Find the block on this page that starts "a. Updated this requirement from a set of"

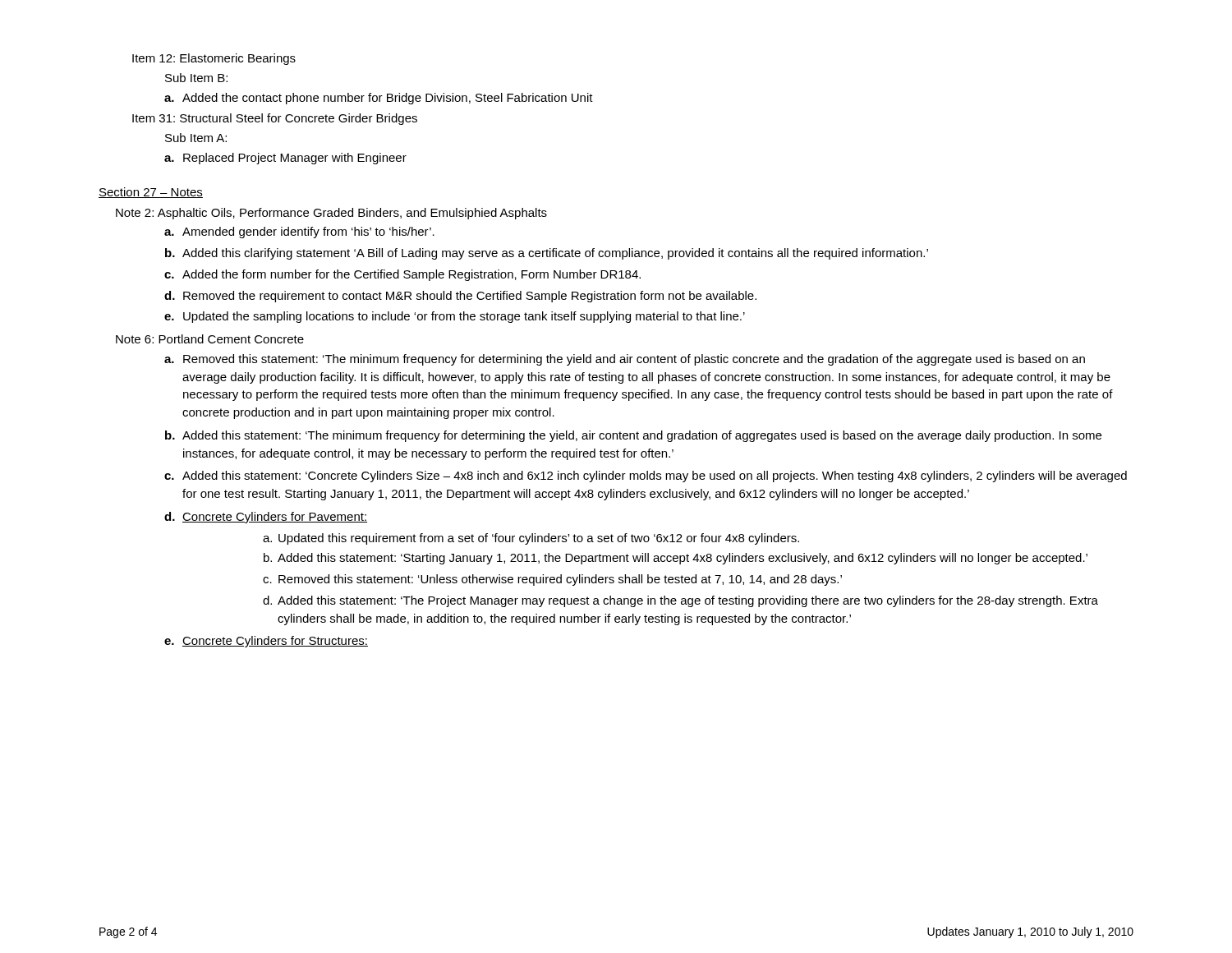coord(532,538)
